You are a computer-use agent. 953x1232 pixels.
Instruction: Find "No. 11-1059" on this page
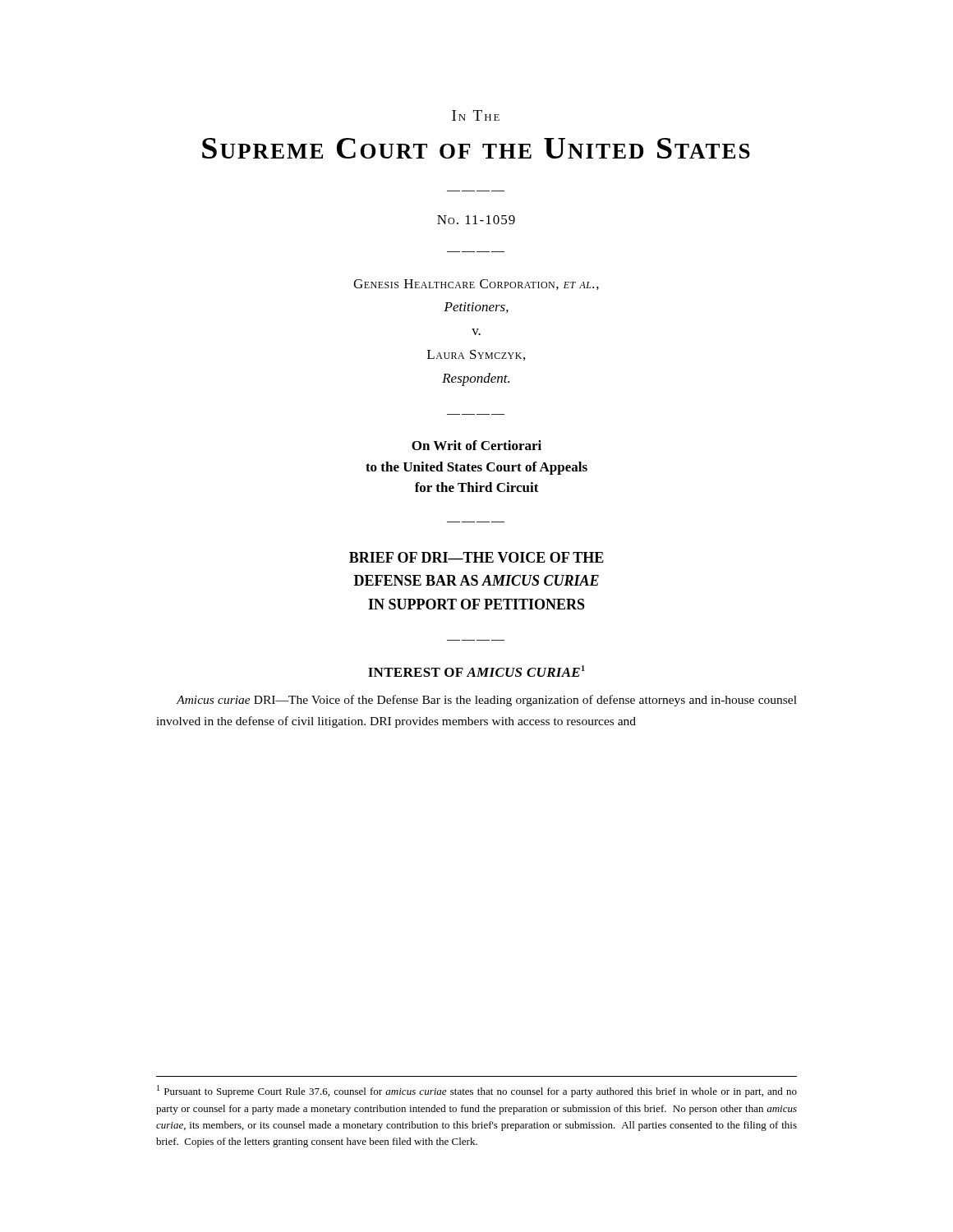[x=476, y=219]
